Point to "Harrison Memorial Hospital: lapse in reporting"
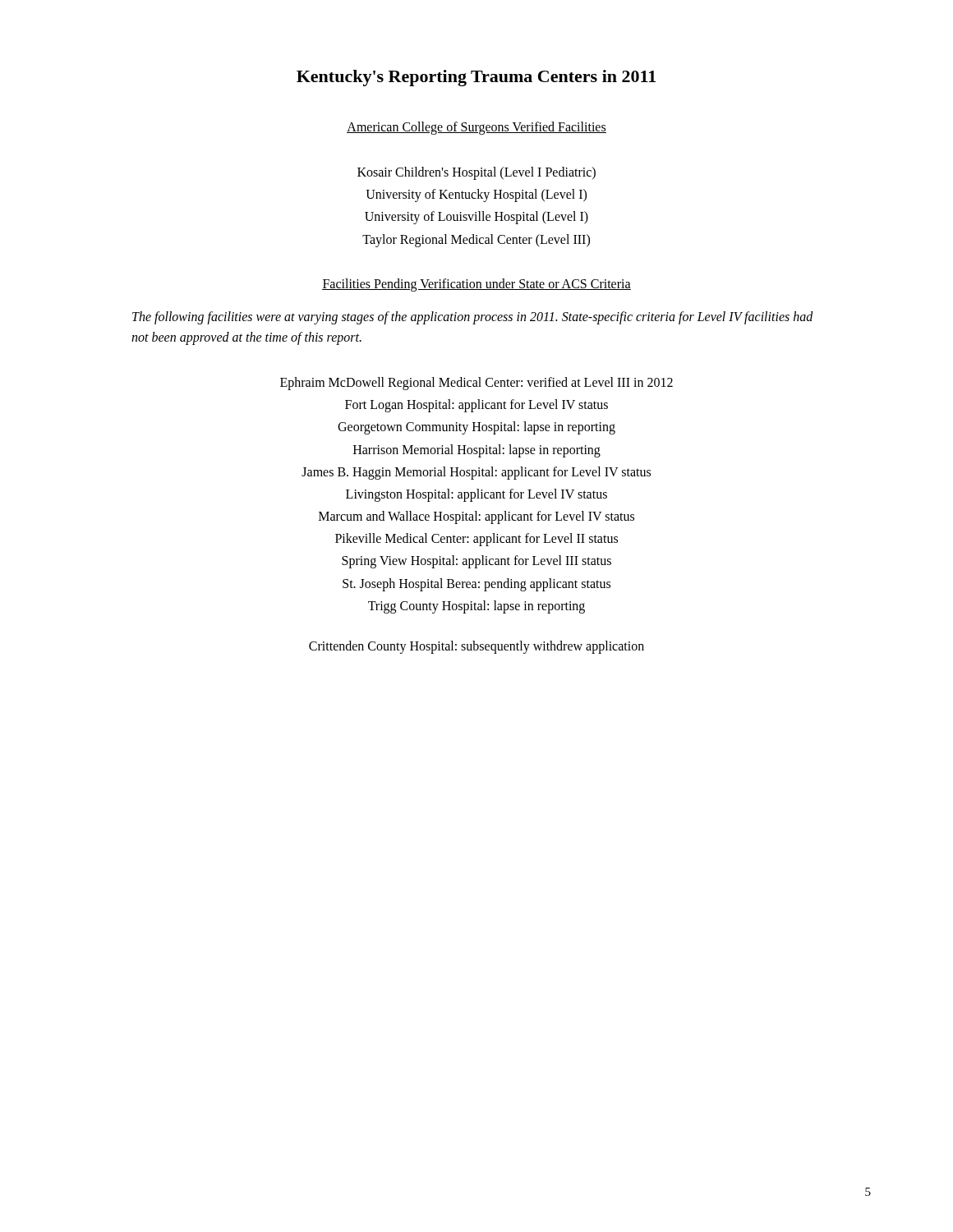 (x=476, y=449)
